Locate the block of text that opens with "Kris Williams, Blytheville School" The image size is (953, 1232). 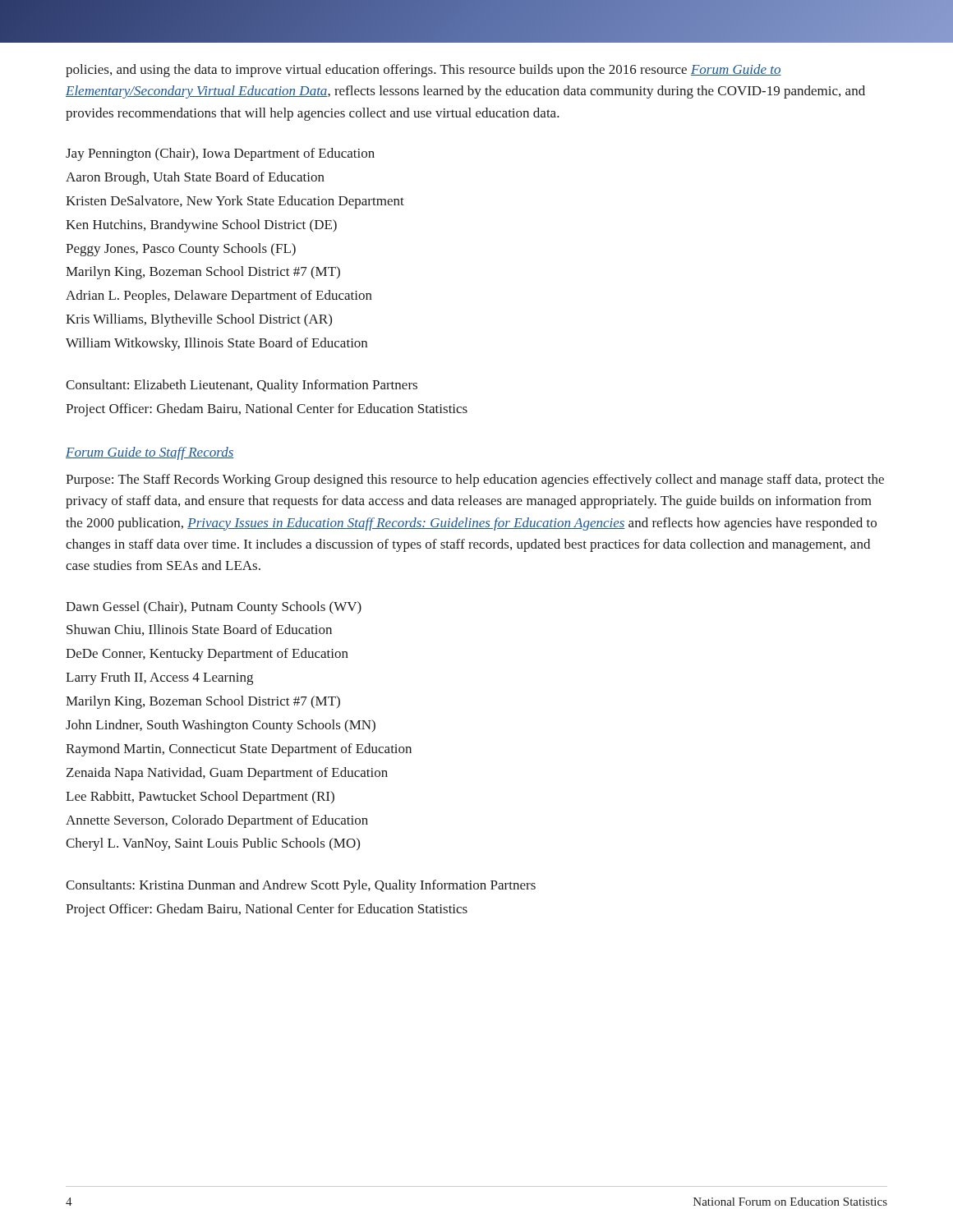pyautogui.click(x=199, y=319)
